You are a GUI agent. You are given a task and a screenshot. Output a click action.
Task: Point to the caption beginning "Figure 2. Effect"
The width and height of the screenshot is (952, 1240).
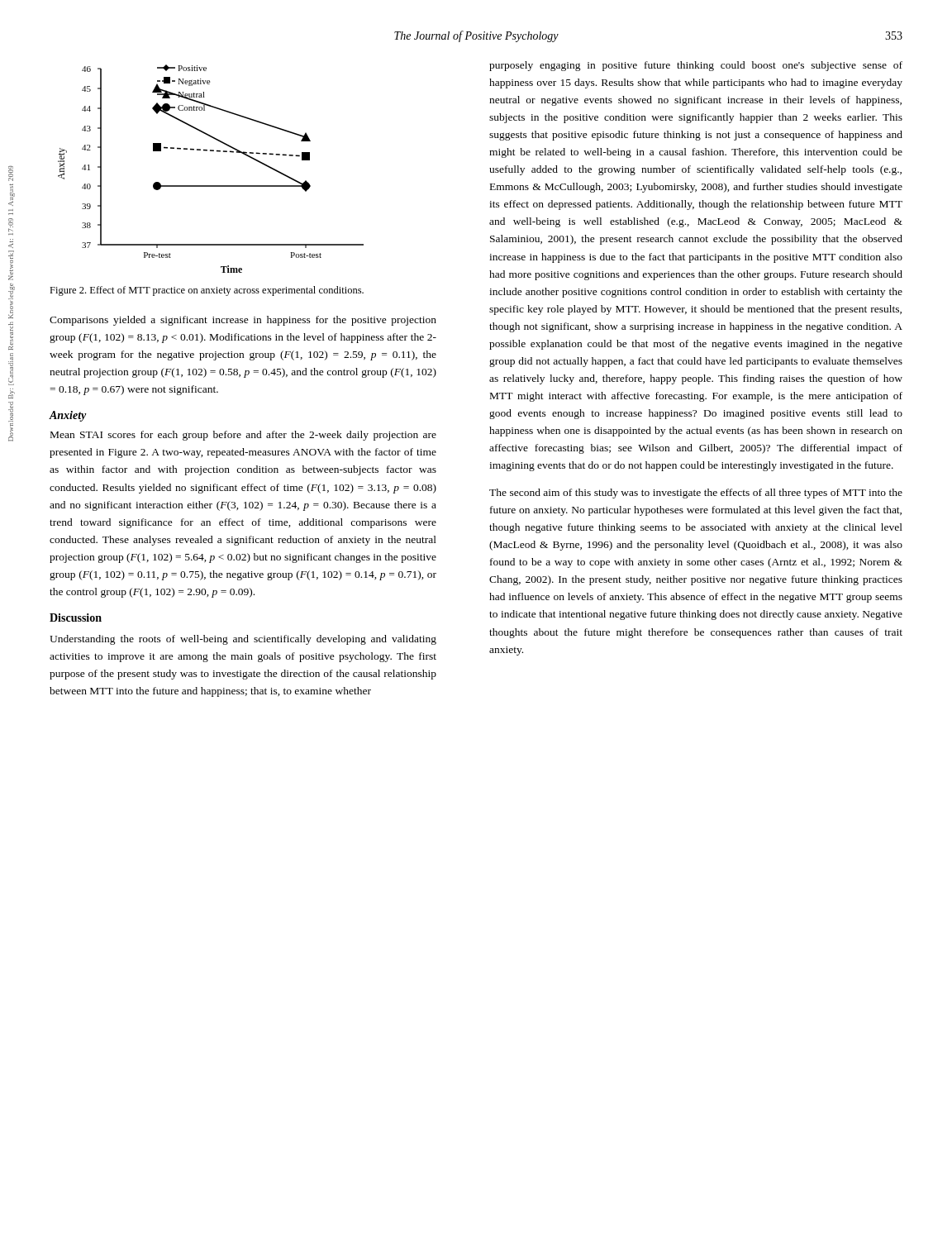207,290
